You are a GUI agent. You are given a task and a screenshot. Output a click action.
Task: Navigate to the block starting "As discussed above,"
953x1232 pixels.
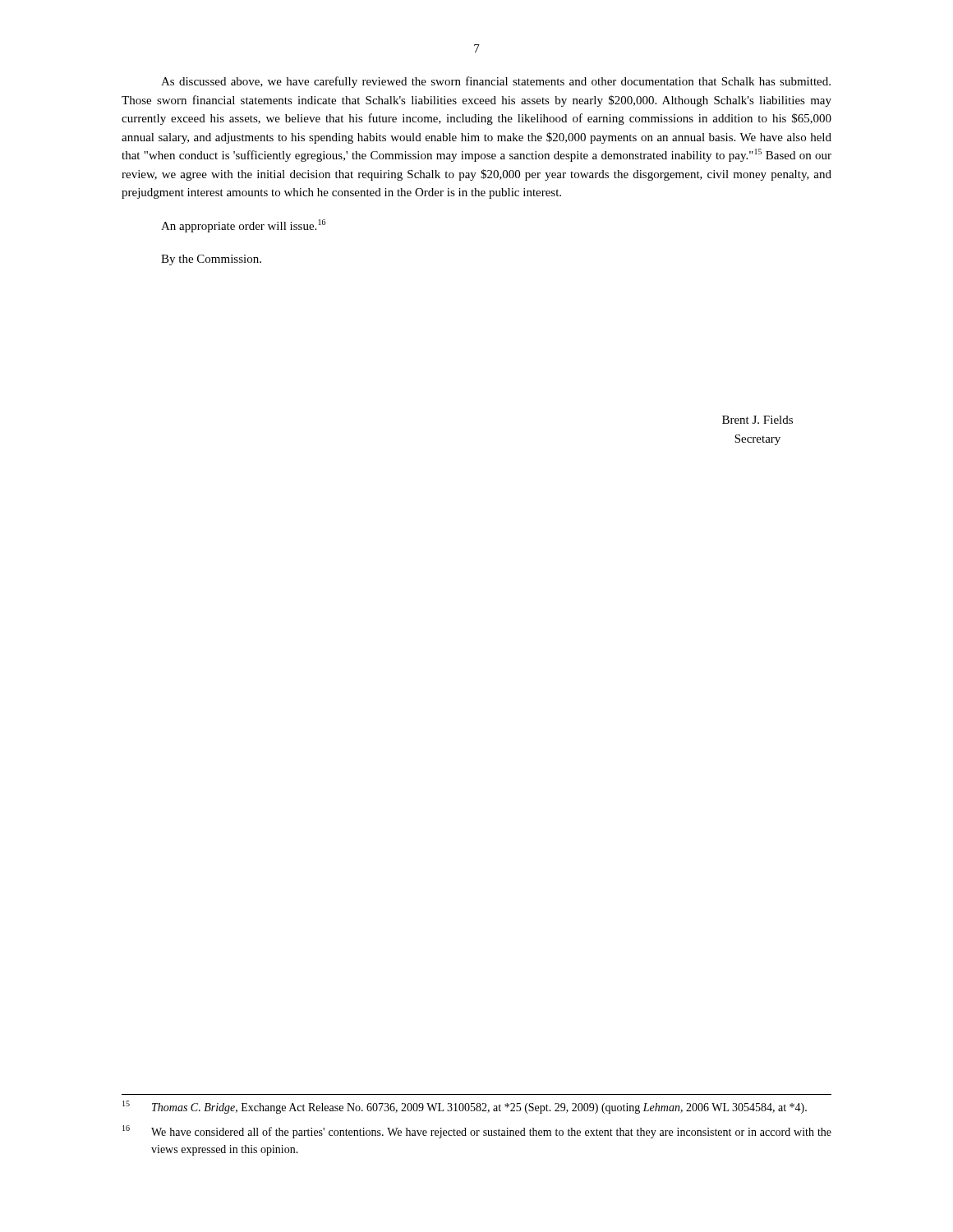point(476,137)
